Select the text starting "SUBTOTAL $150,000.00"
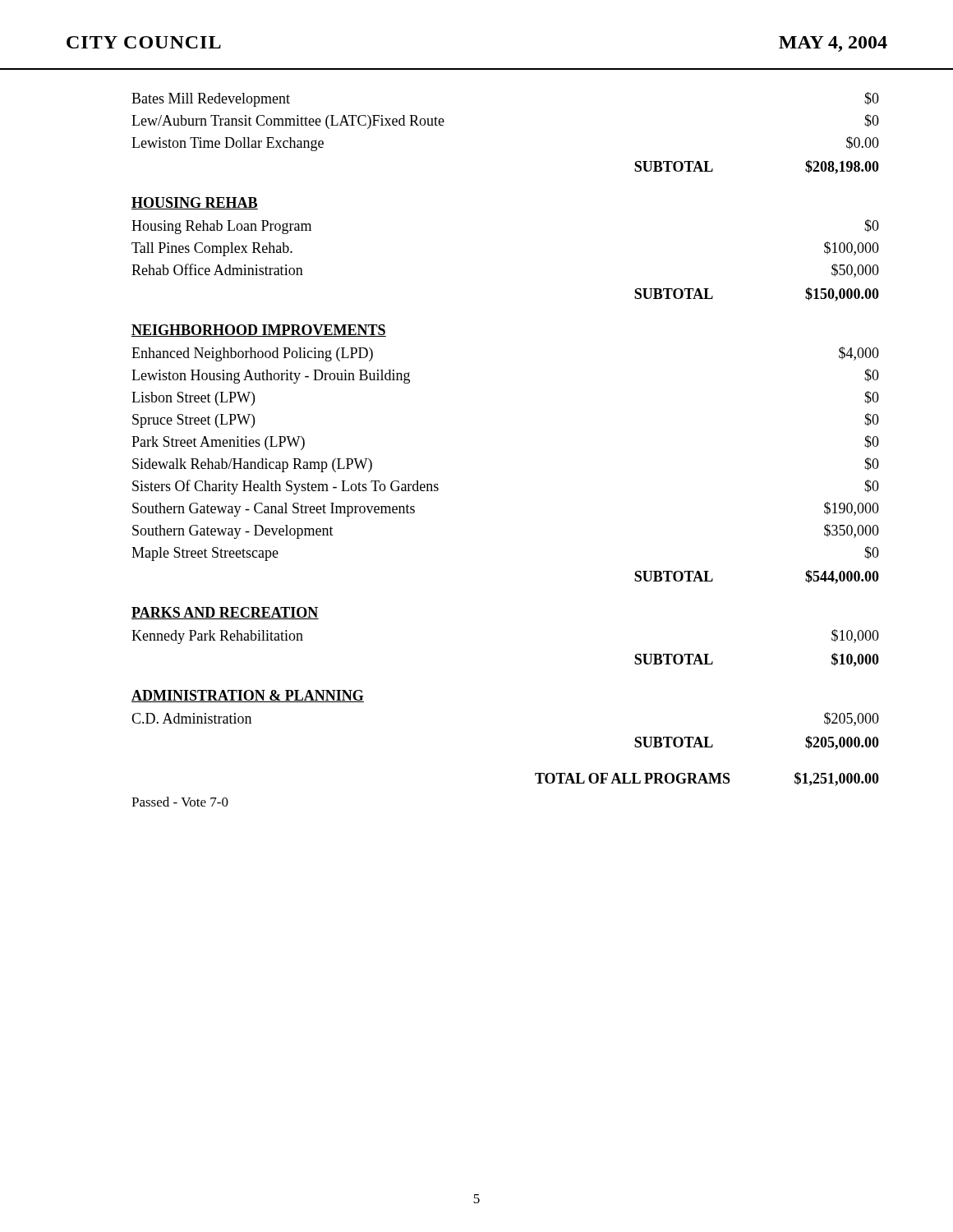953x1232 pixels. [x=676, y=294]
